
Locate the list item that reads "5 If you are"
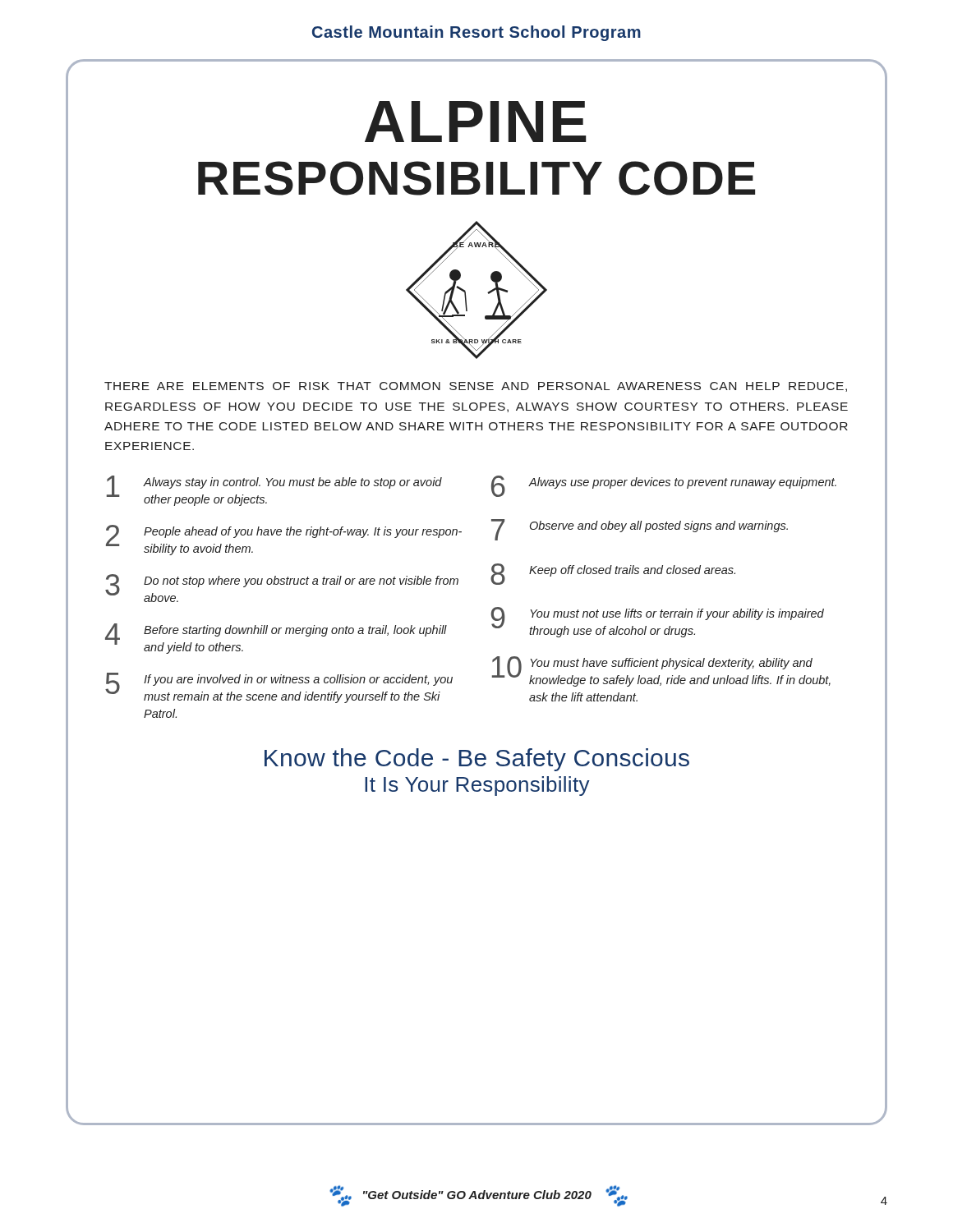(x=284, y=695)
